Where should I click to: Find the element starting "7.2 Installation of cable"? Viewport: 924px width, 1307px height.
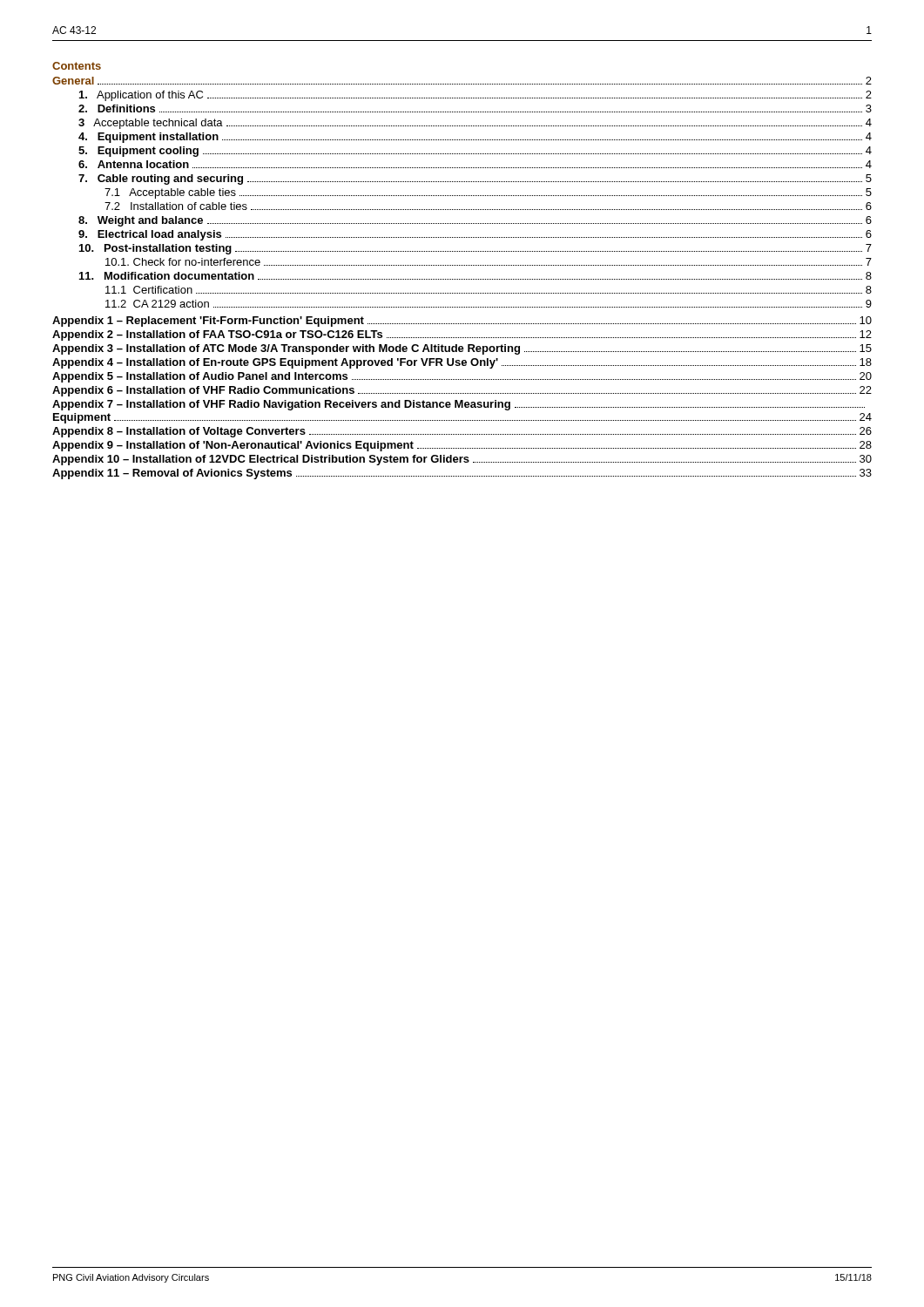tap(488, 206)
